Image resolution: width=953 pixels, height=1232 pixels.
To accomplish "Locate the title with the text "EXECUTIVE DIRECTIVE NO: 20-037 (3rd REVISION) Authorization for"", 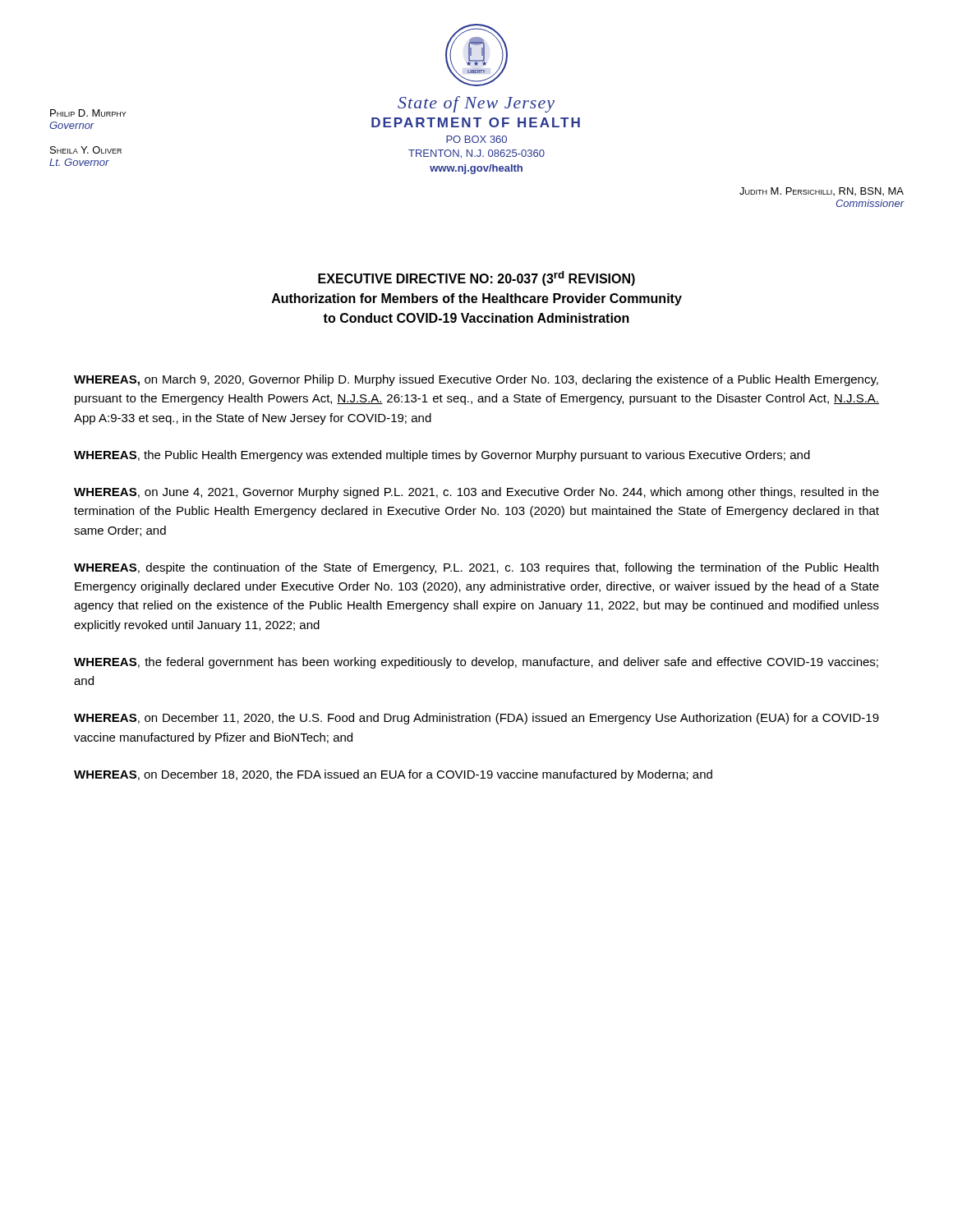I will (476, 298).
